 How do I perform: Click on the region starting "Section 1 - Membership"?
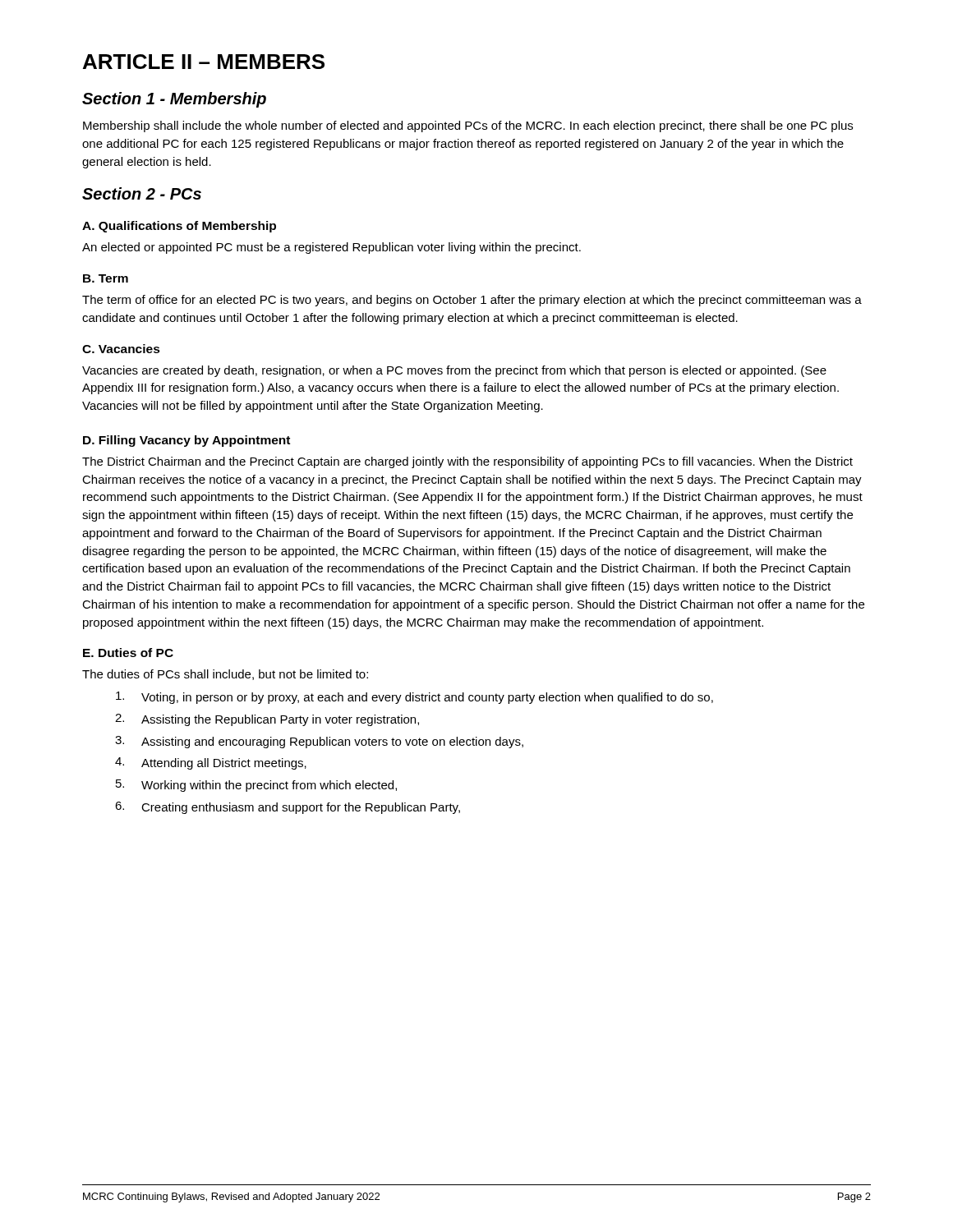174,100
